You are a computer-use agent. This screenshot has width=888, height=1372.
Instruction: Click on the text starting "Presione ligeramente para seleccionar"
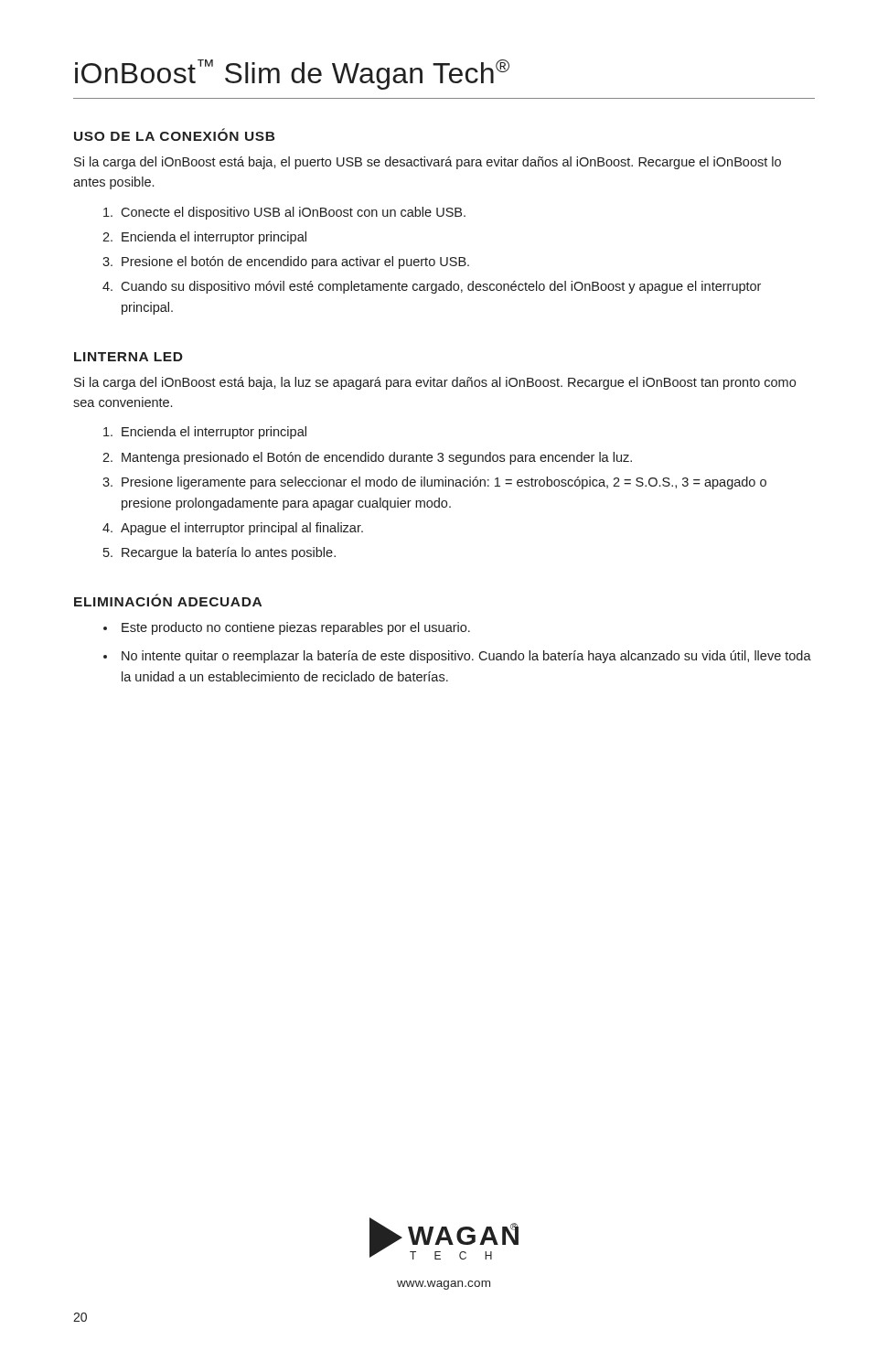pyautogui.click(x=466, y=493)
